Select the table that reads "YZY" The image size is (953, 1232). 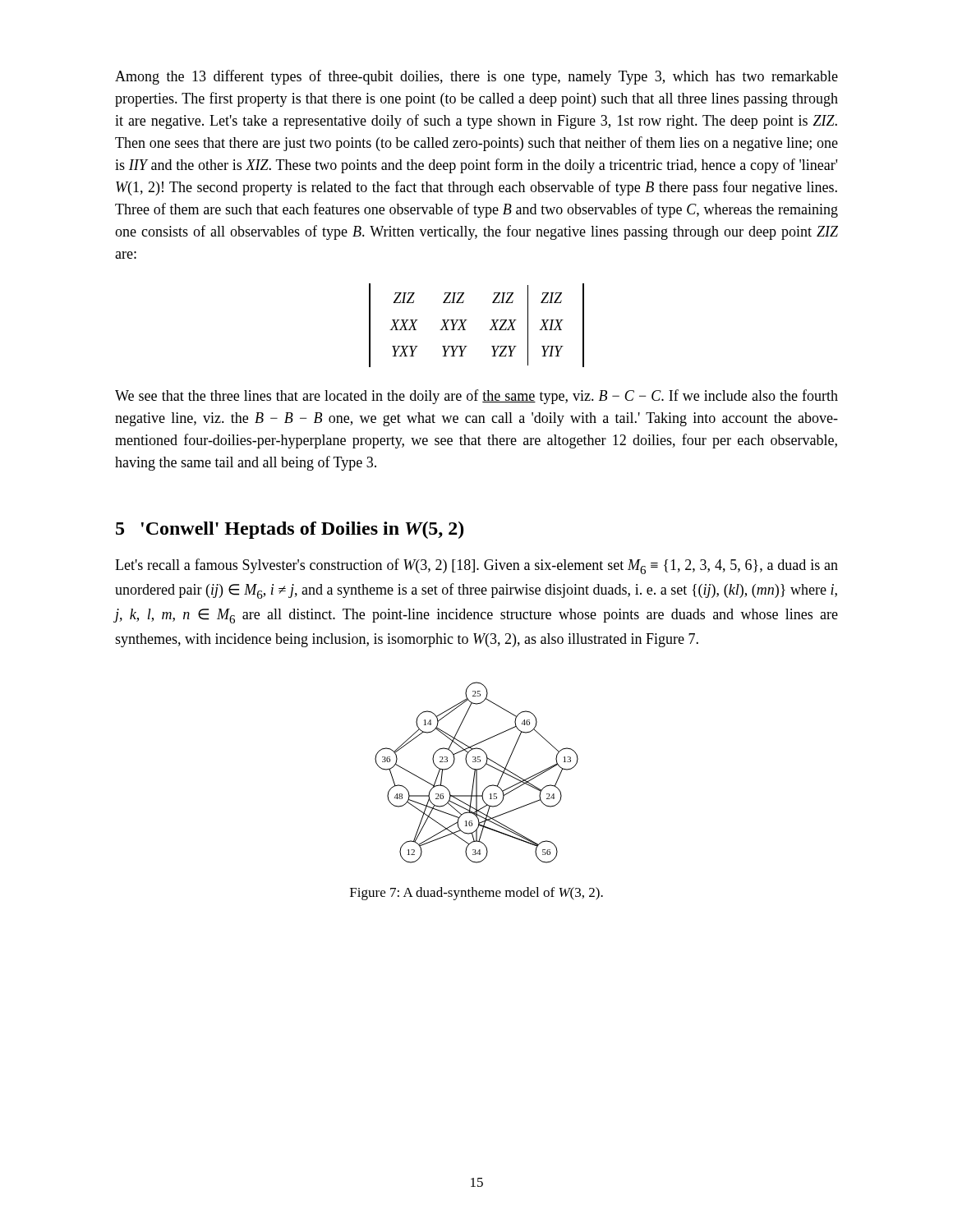(x=476, y=325)
